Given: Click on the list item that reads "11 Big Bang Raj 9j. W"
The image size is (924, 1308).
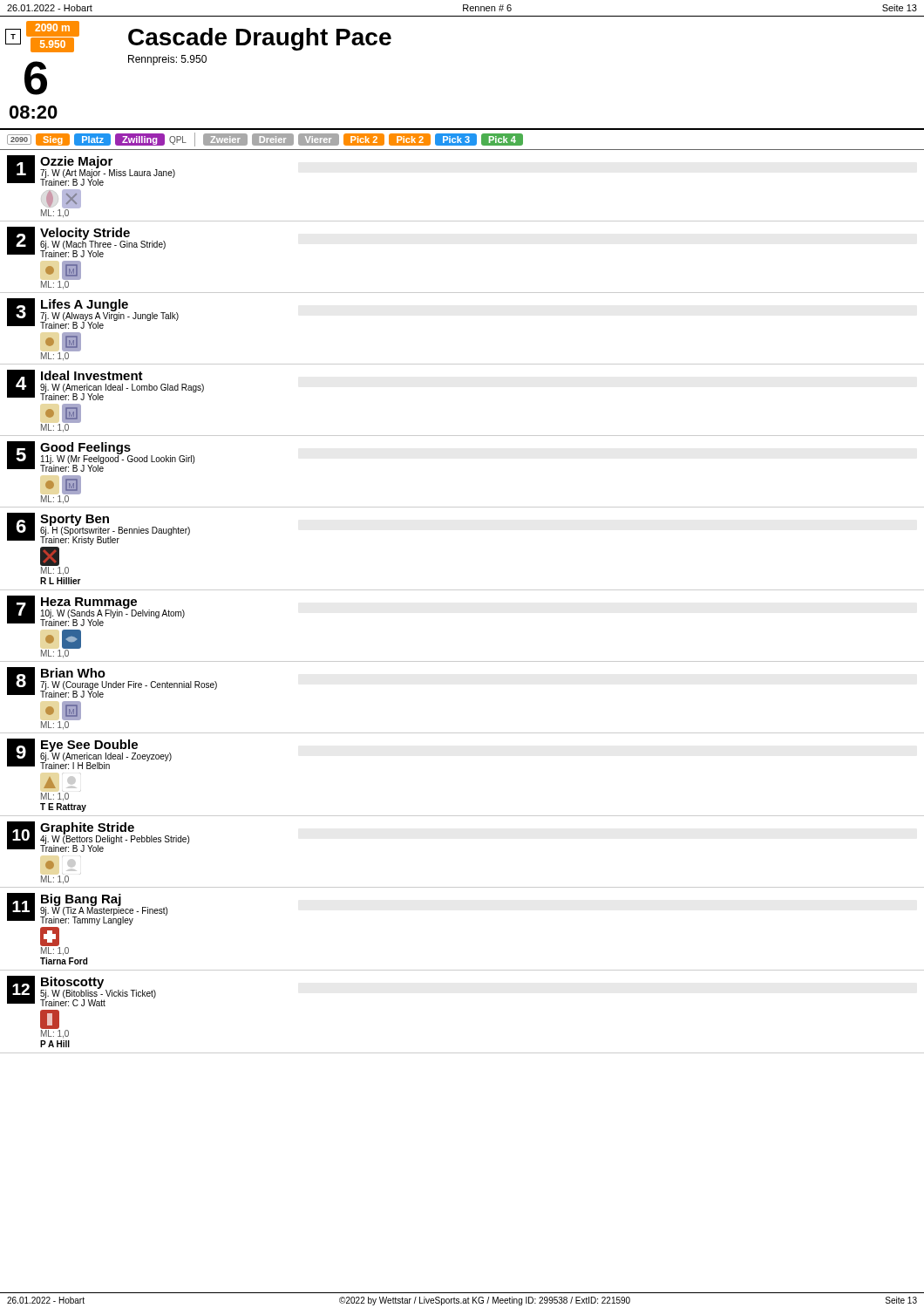Looking at the screenshot, I should 87,909.
